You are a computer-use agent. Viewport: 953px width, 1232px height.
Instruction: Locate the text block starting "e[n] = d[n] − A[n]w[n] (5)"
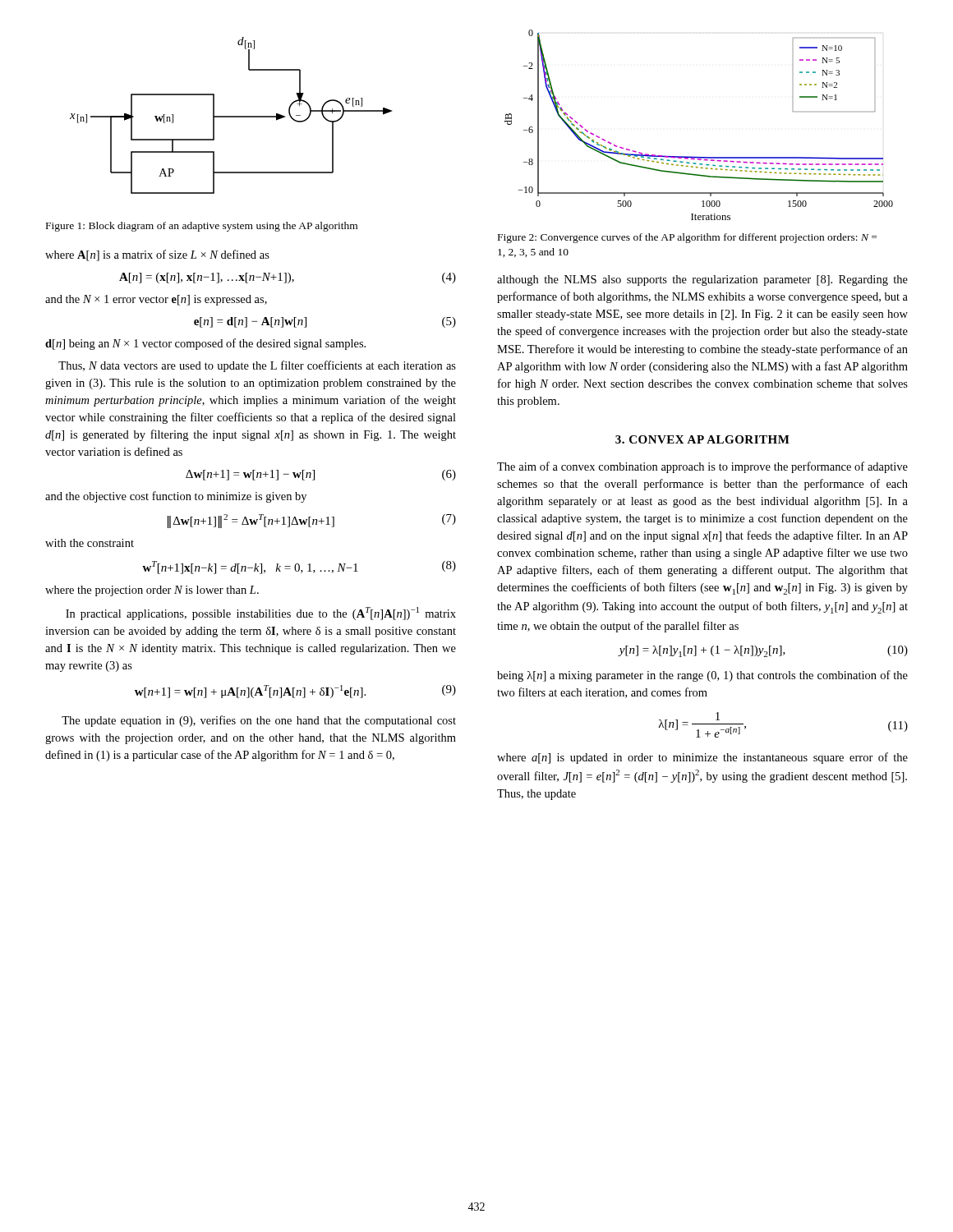(246, 322)
